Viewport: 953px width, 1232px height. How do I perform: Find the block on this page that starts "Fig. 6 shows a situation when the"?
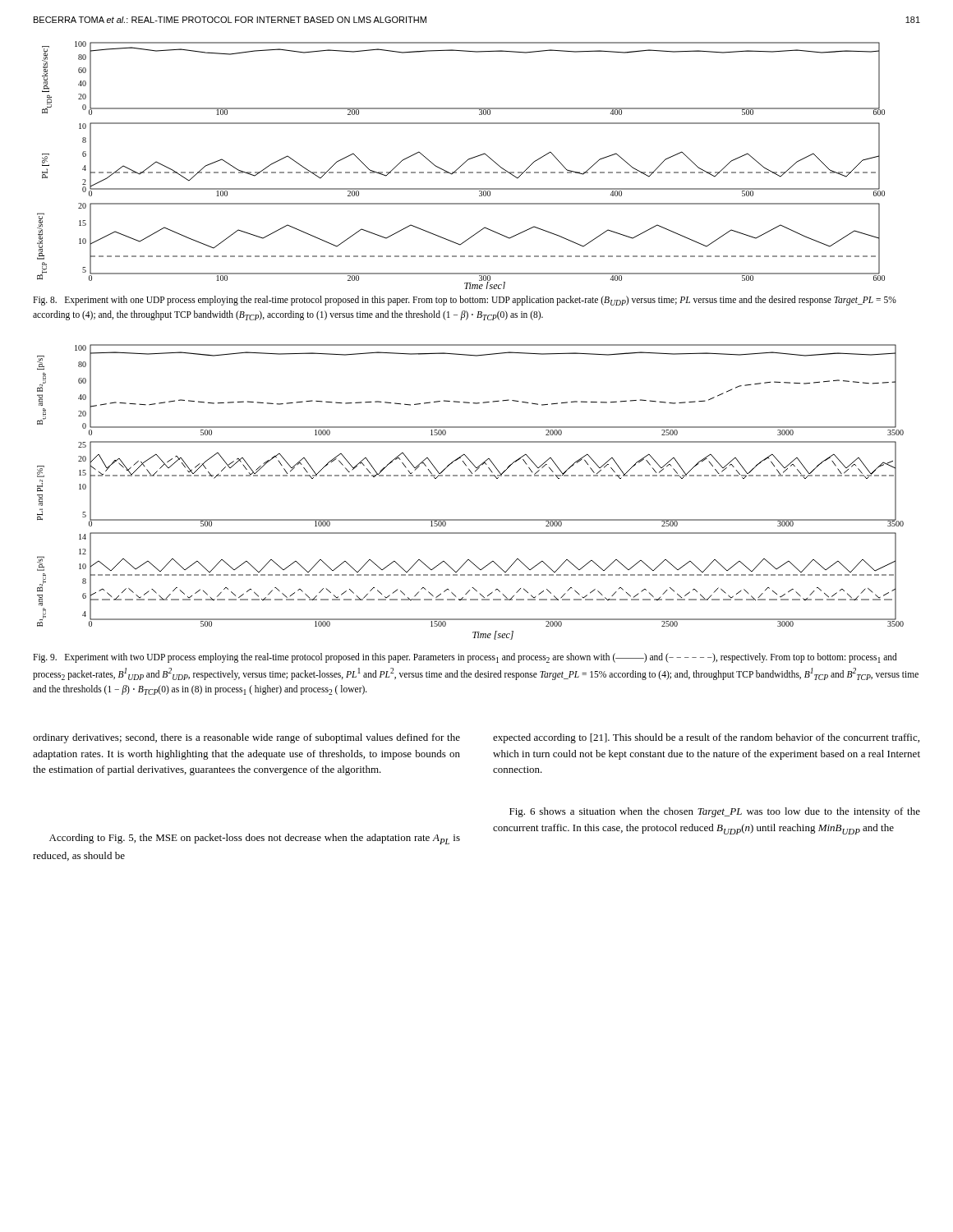coord(707,820)
